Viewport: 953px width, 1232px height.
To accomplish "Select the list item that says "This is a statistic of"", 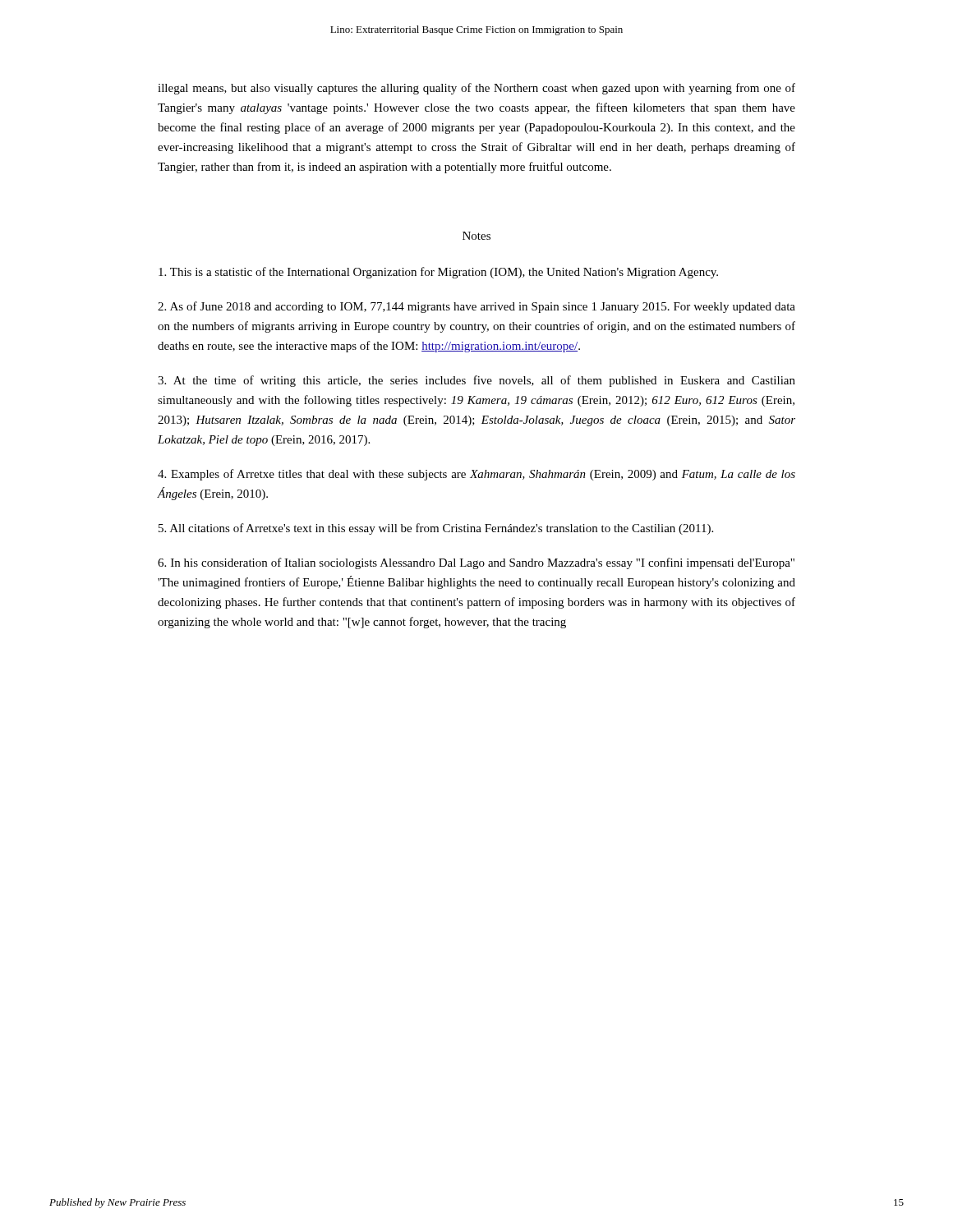I will 438,272.
